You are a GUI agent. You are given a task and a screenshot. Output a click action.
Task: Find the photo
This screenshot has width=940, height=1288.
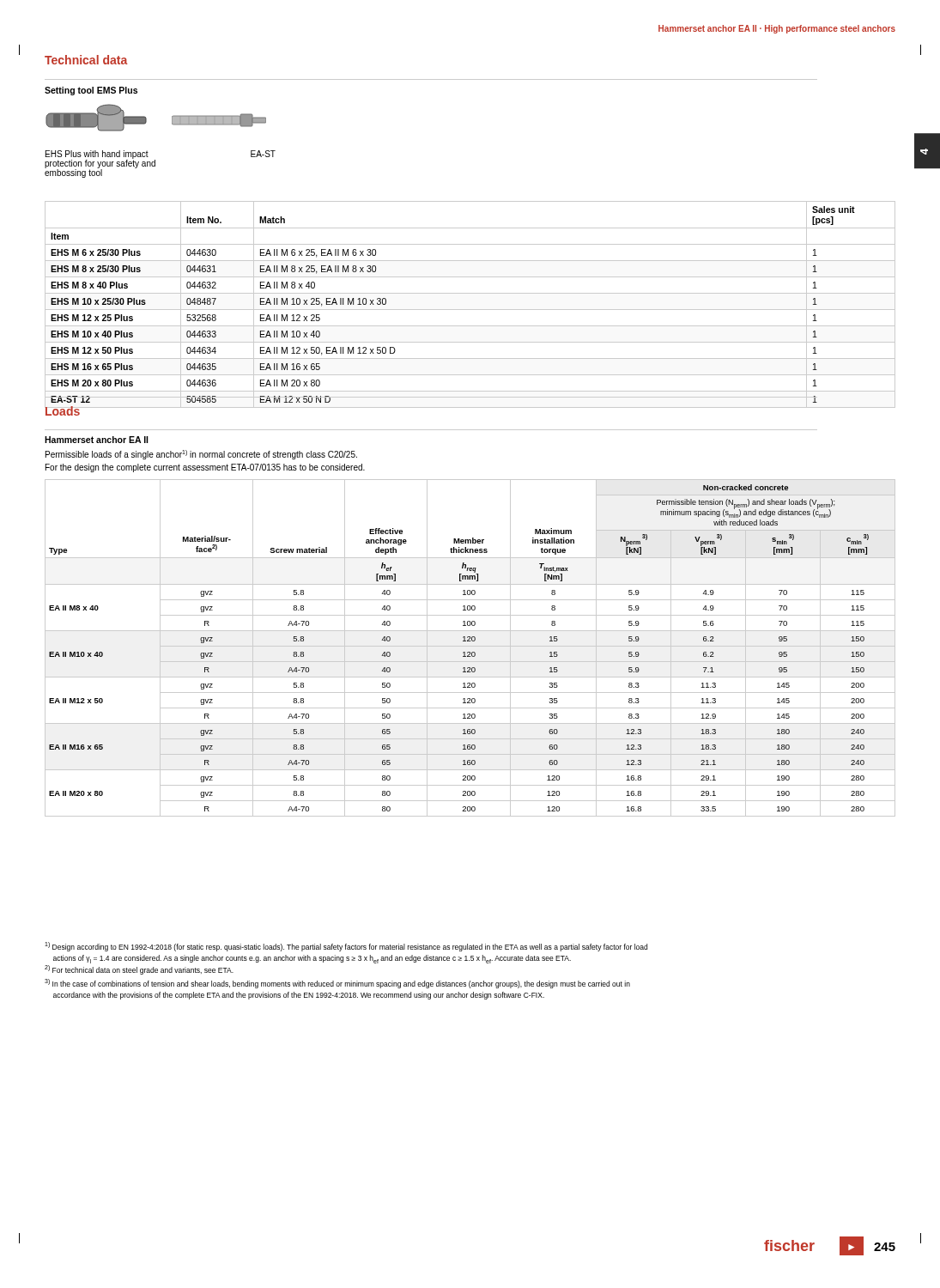tap(155, 120)
